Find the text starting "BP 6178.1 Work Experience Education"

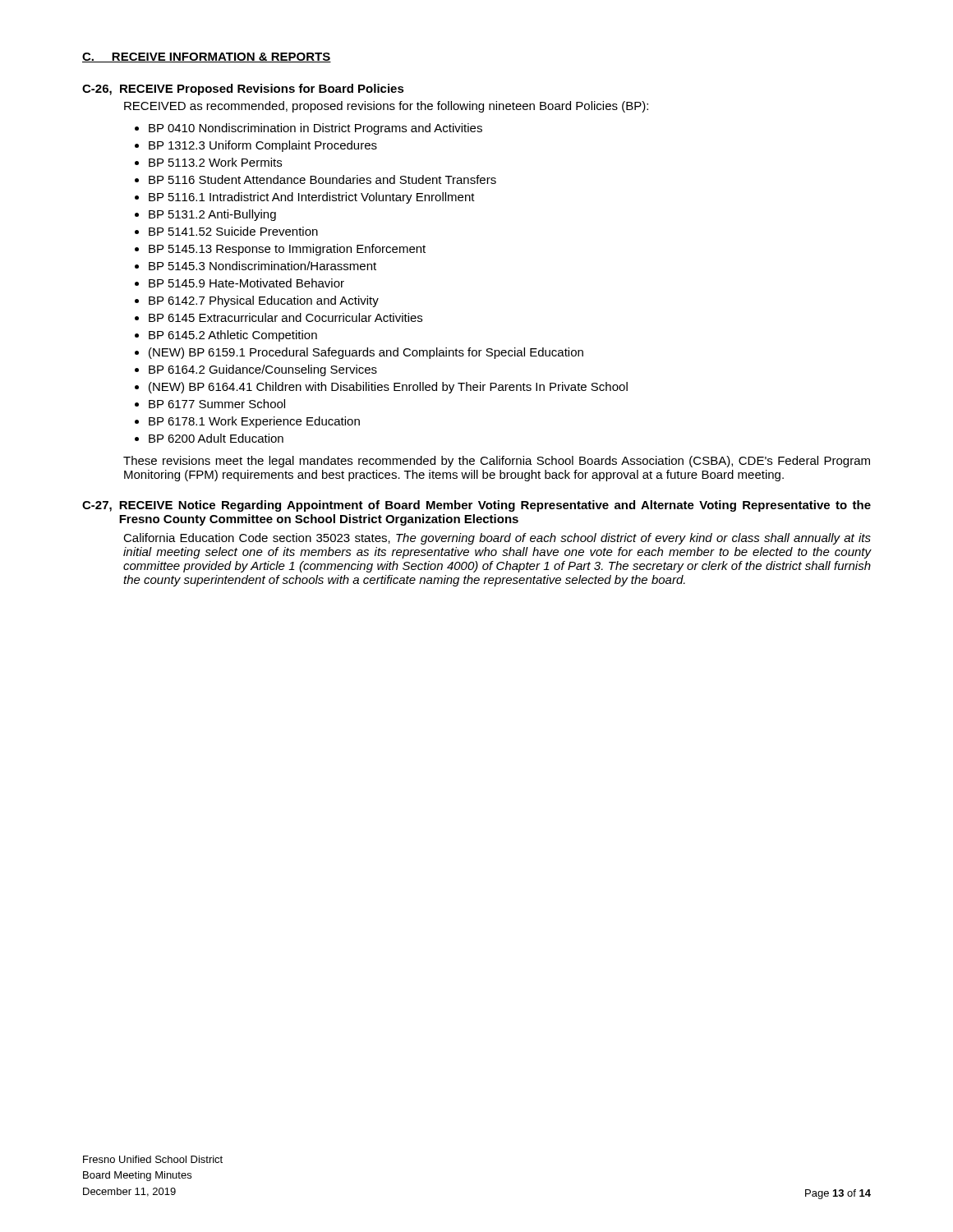(254, 422)
